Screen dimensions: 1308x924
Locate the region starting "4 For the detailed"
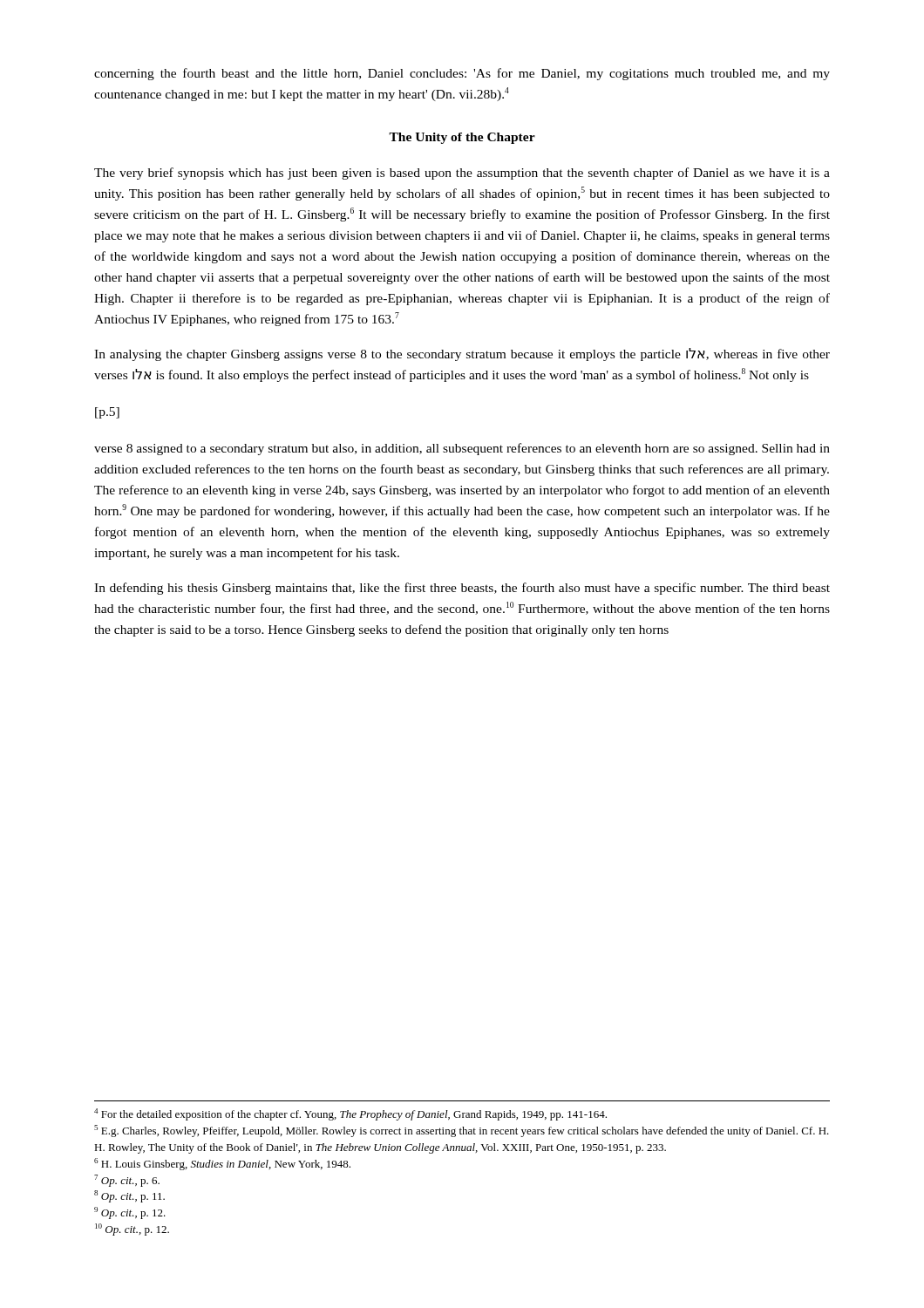point(351,1114)
